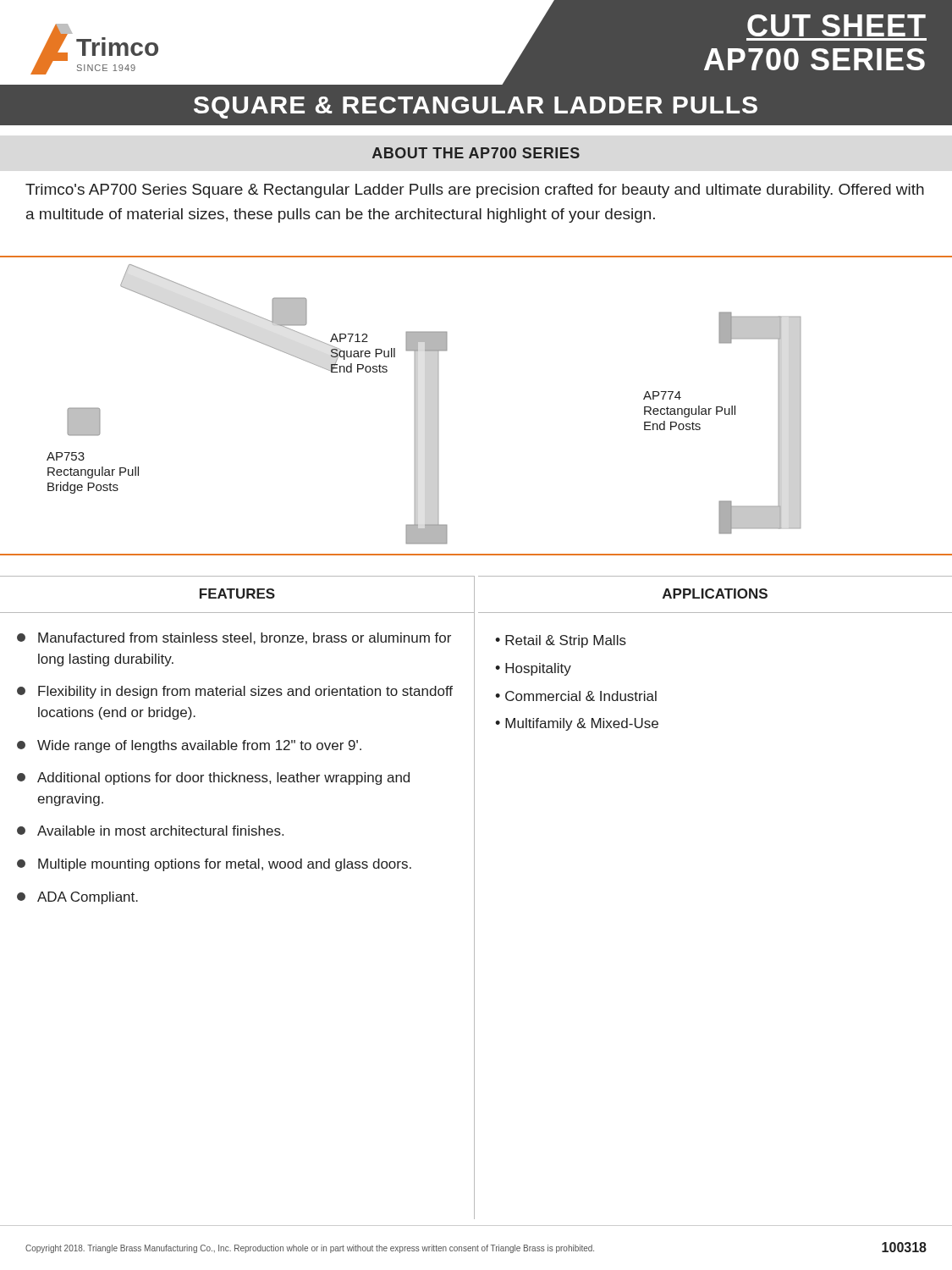Screen dimensions: 1270x952
Task: Locate the section header with the text "ABOUT THE AP700 SERIES"
Action: click(476, 153)
